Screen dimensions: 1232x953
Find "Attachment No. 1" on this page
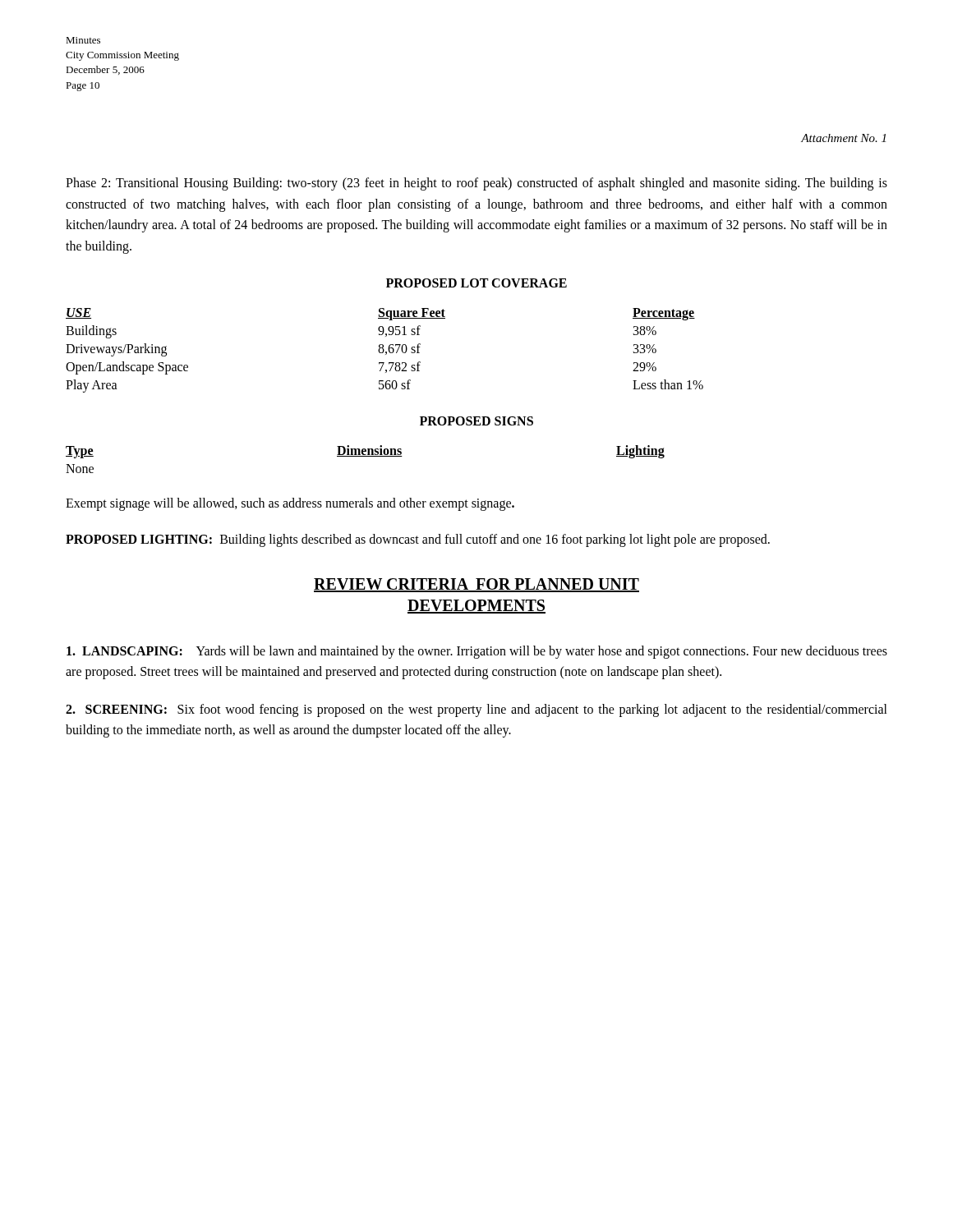pos(844,138)
